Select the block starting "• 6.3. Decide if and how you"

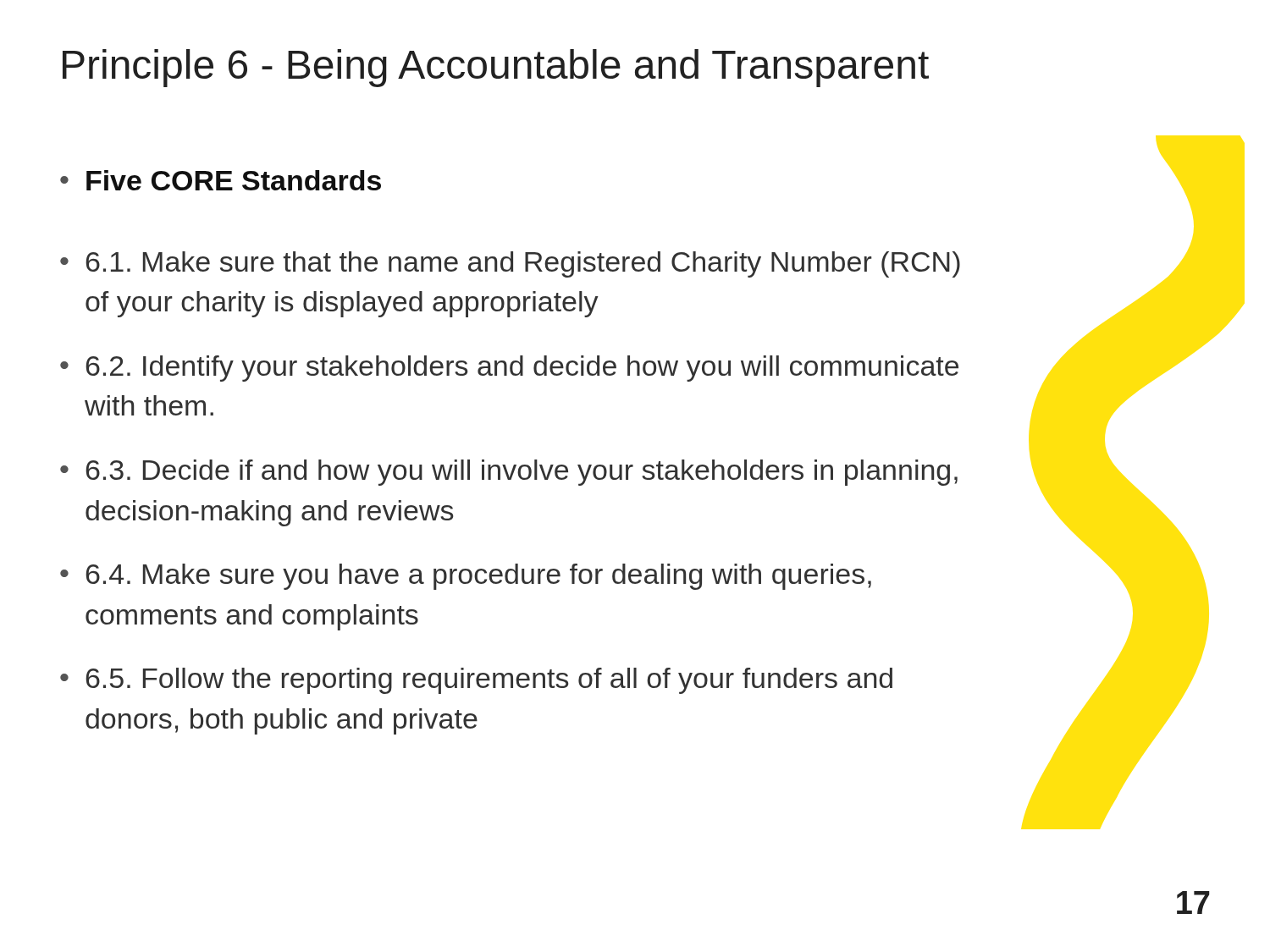[521, 490]
